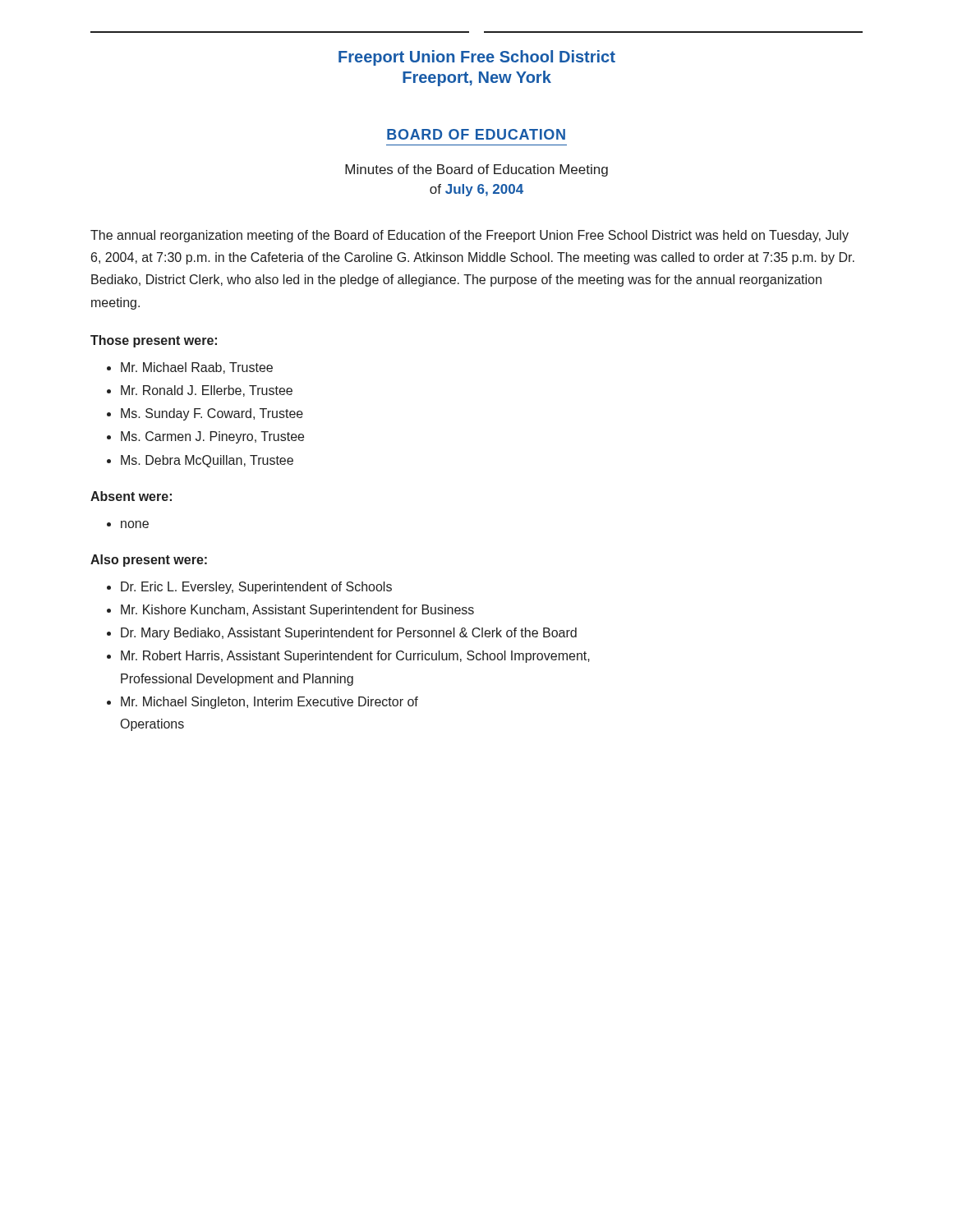Select the title
Viewport: 953px width, 1232px height.
point(476,67)
